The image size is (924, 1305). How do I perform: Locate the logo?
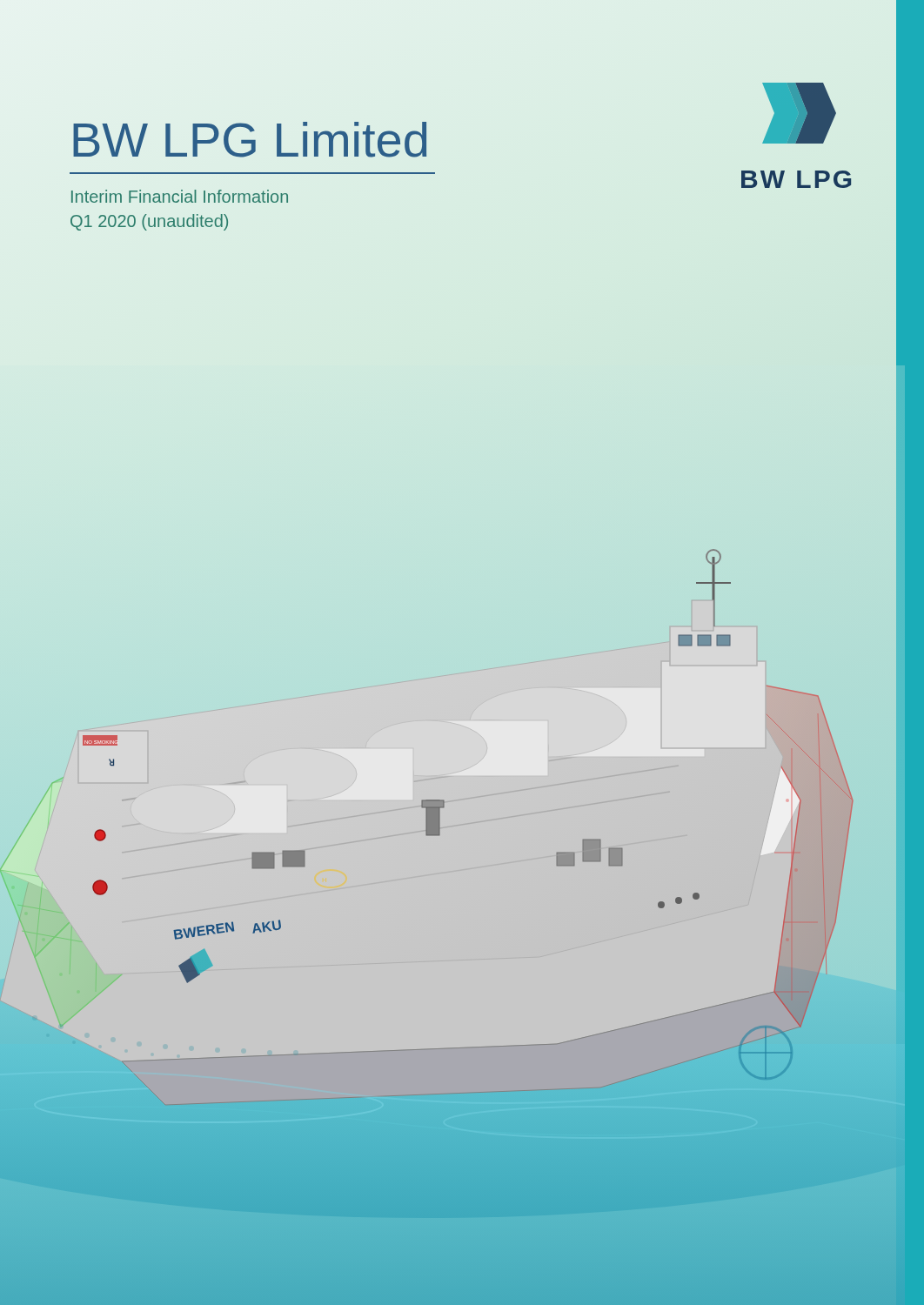(797, 130)
